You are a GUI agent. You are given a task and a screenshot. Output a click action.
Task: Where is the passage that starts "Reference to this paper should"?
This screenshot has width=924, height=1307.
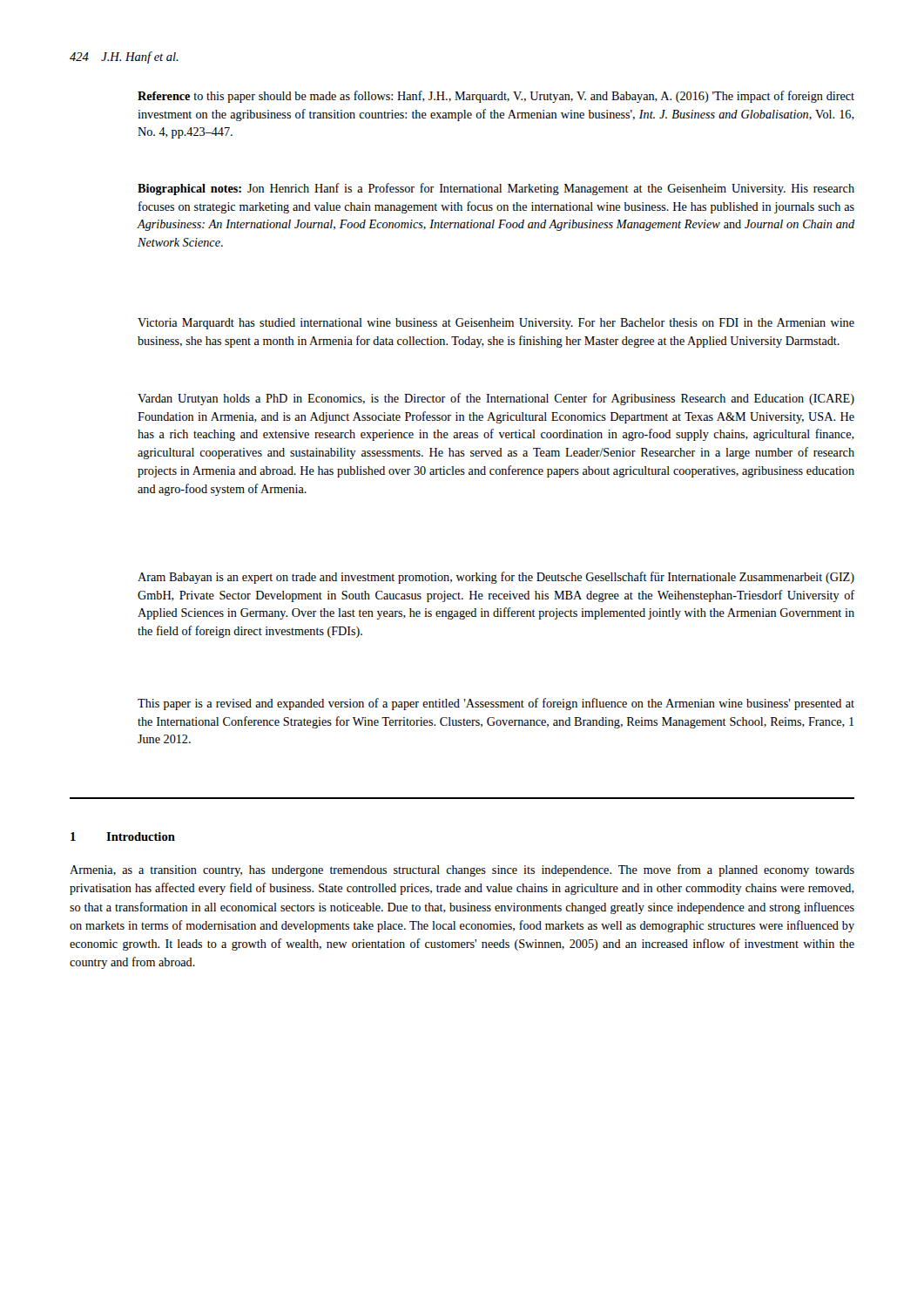point(496,114)
